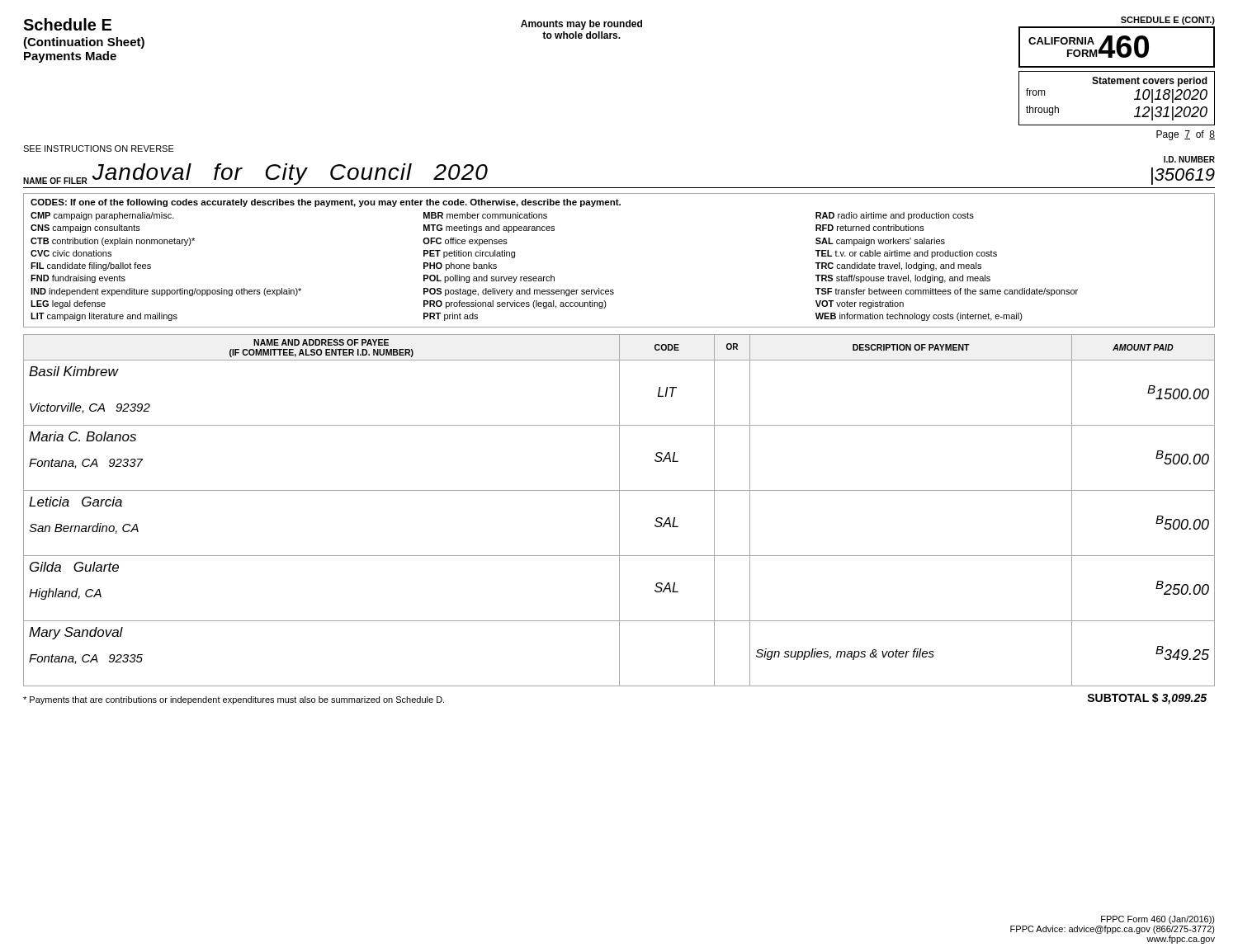Viewport: 1238px width, 952px height.
Task: Point to the block beginning "Amounts may be rounded to"
Action: point(582,30)
